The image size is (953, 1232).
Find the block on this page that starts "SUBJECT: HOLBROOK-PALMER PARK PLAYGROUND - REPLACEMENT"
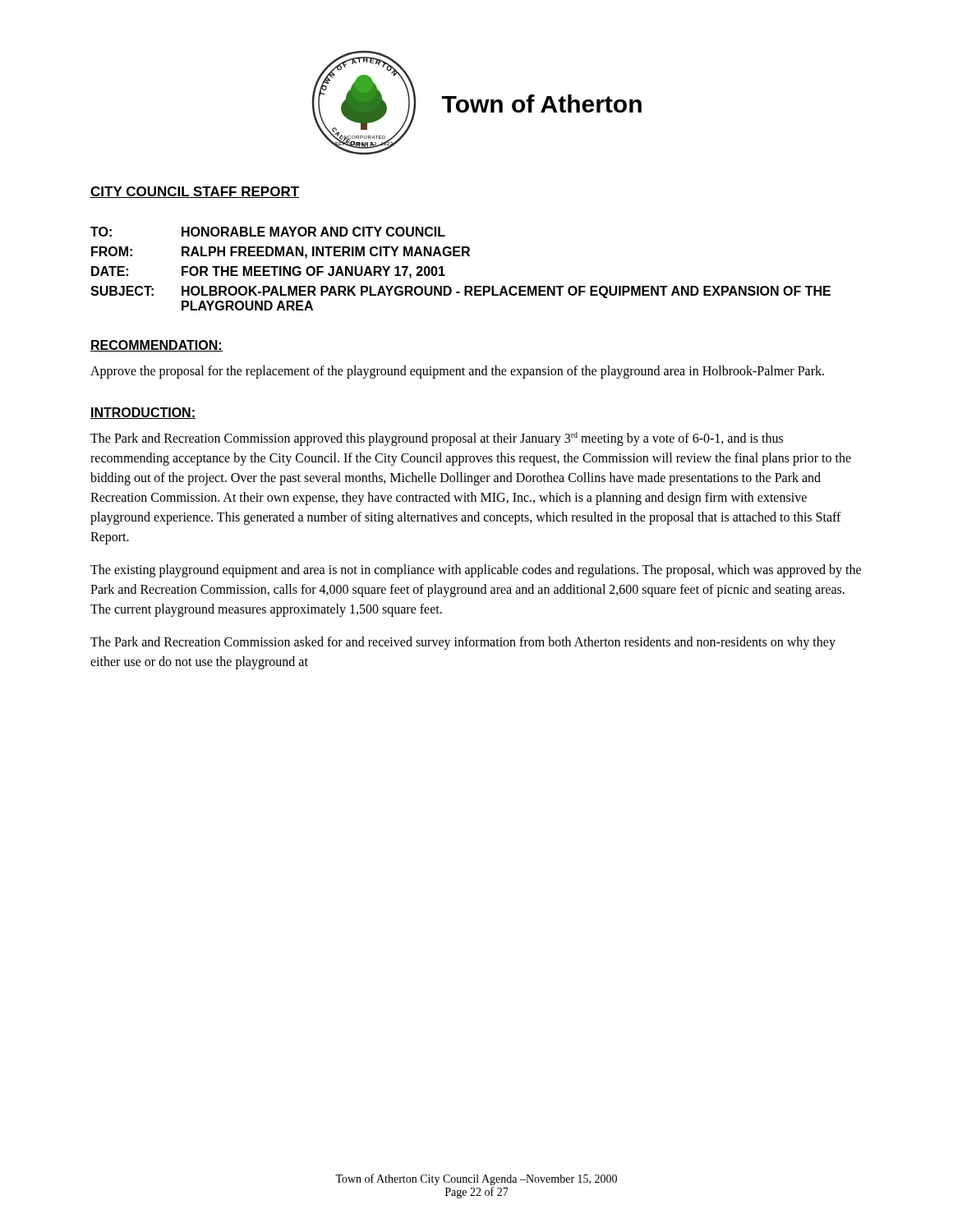click(x=476, y=299)
